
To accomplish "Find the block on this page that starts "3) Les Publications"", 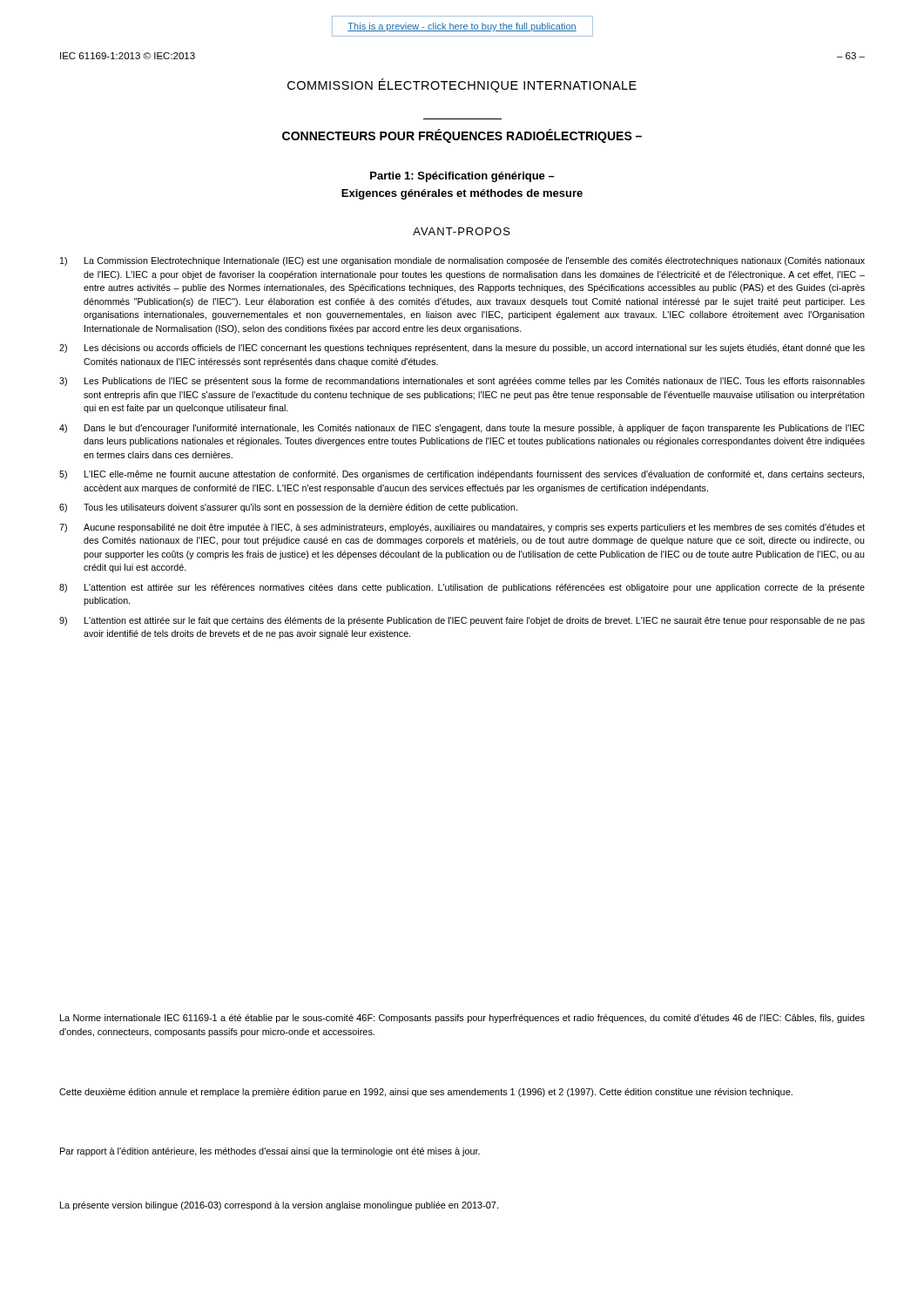I will pyautogui.click(x=462, y=395).
